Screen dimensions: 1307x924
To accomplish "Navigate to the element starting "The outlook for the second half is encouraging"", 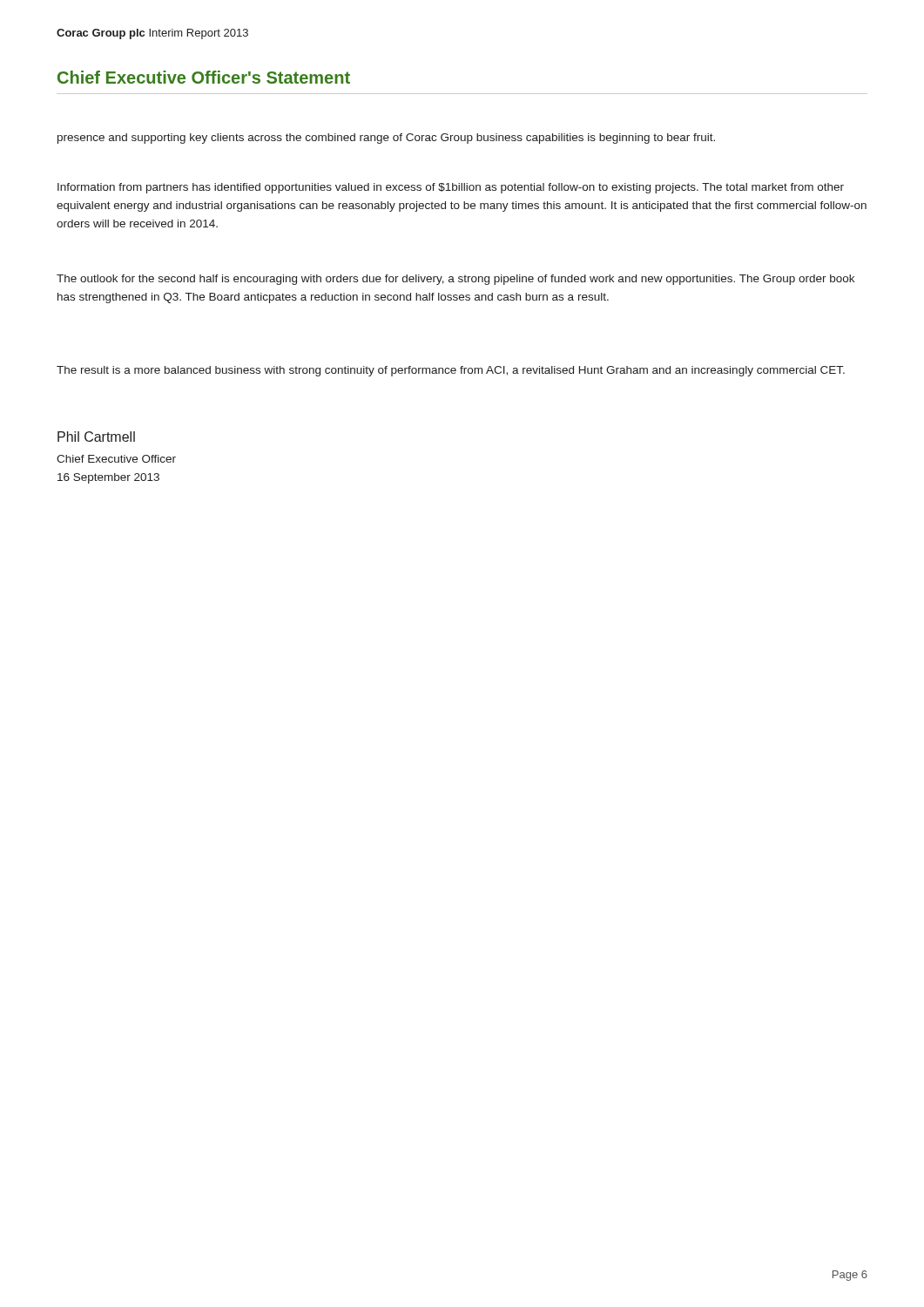I will point(456,287).
